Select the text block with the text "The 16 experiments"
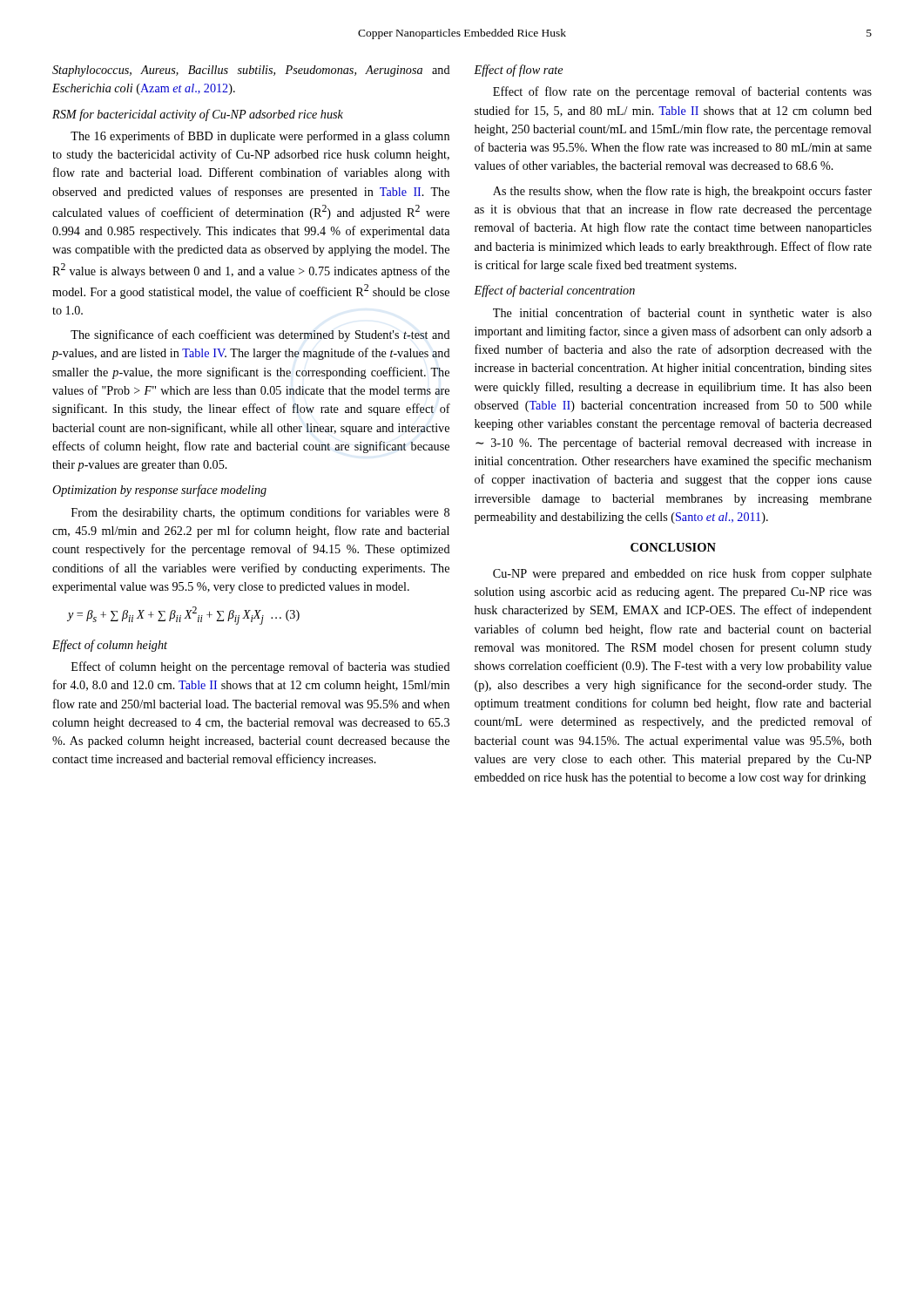This screenshot has height=1307, width=924. pyautogui.click(x=251, y=301)
